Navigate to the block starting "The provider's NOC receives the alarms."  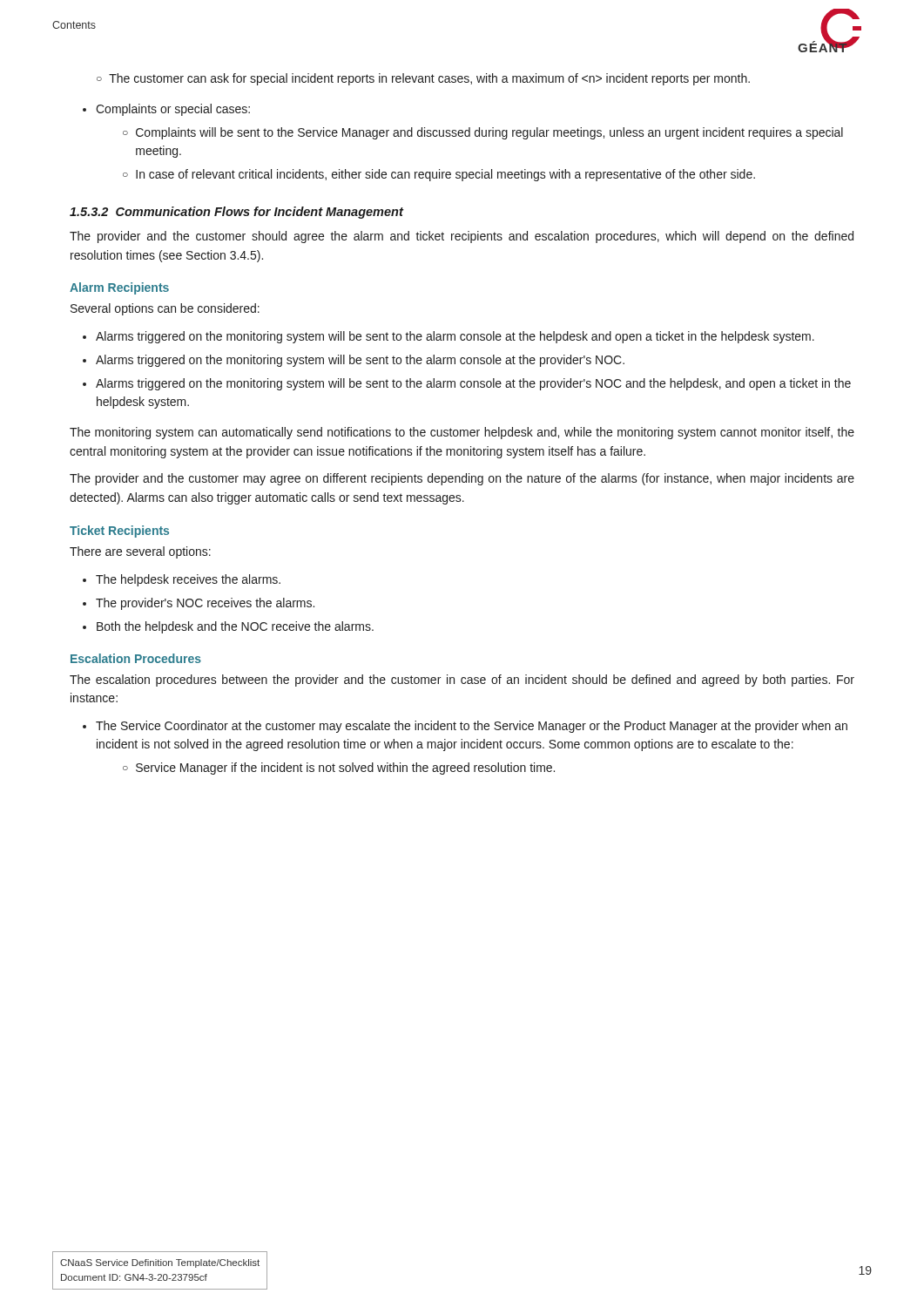point(206,603)
